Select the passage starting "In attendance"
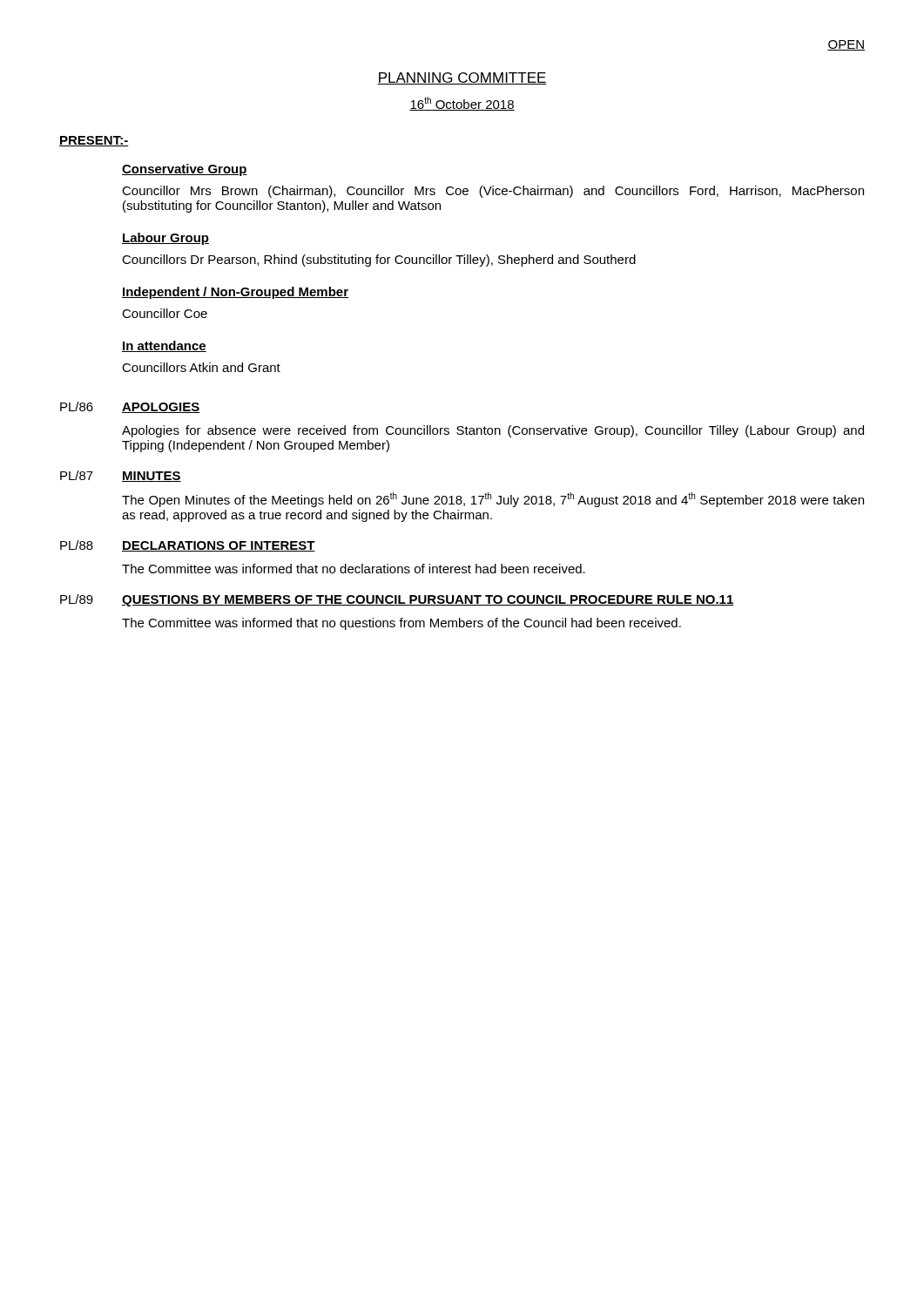 pos(164,346)
